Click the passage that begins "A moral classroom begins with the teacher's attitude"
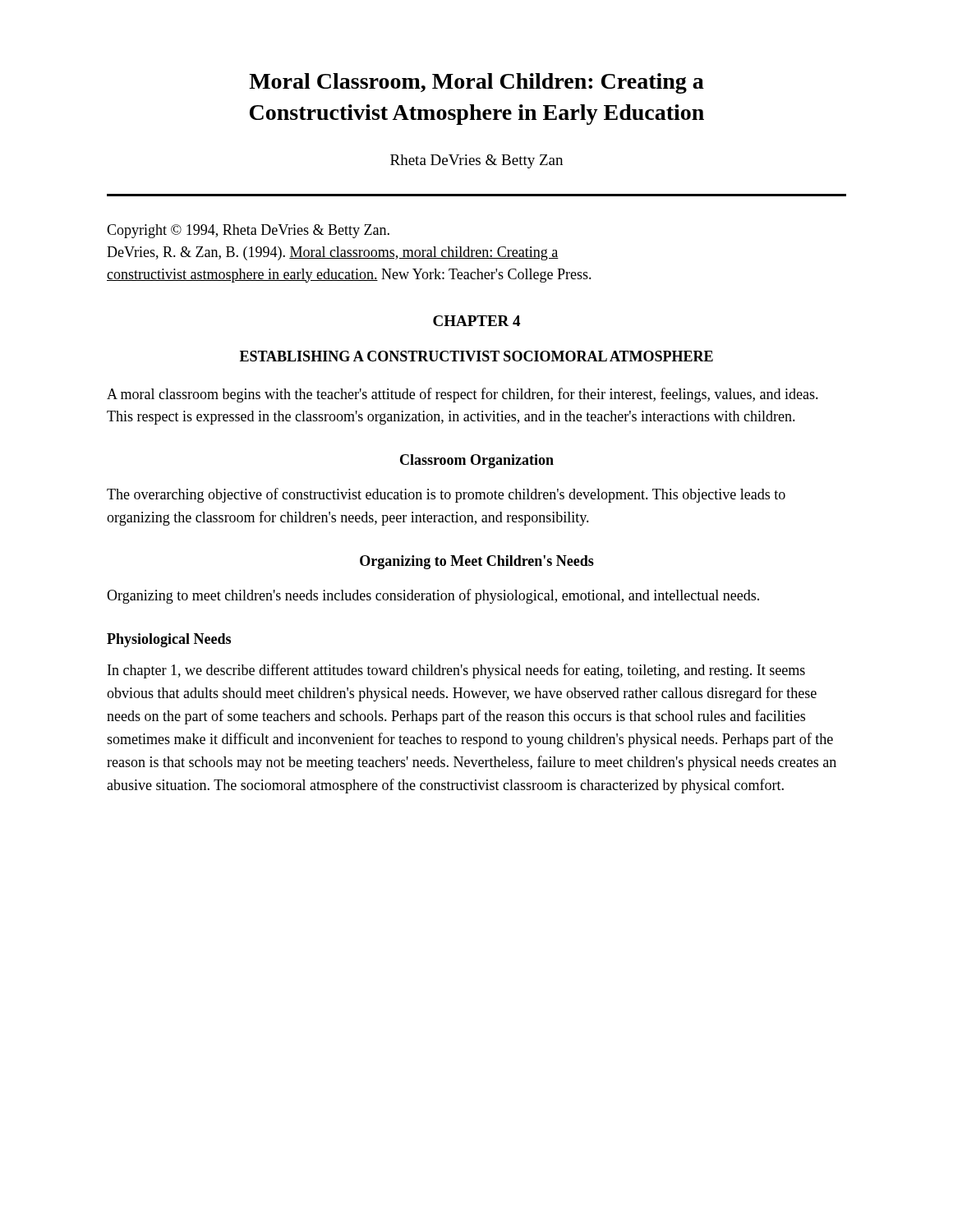Viewport: 953px width, 1232px height. pos(463,405)
